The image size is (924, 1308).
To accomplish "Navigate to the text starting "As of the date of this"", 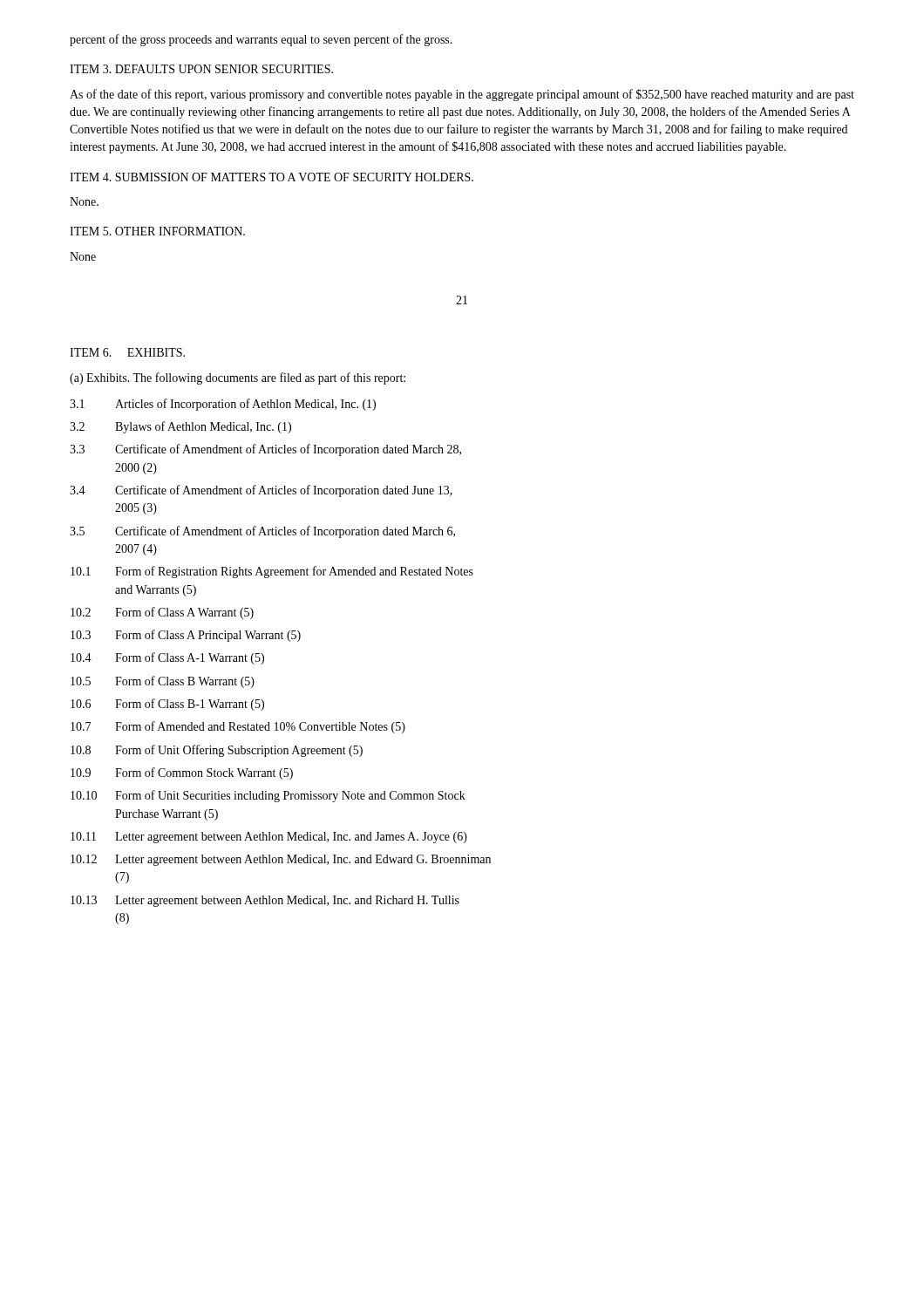I will pyautogui.click(x=462, y=121).
